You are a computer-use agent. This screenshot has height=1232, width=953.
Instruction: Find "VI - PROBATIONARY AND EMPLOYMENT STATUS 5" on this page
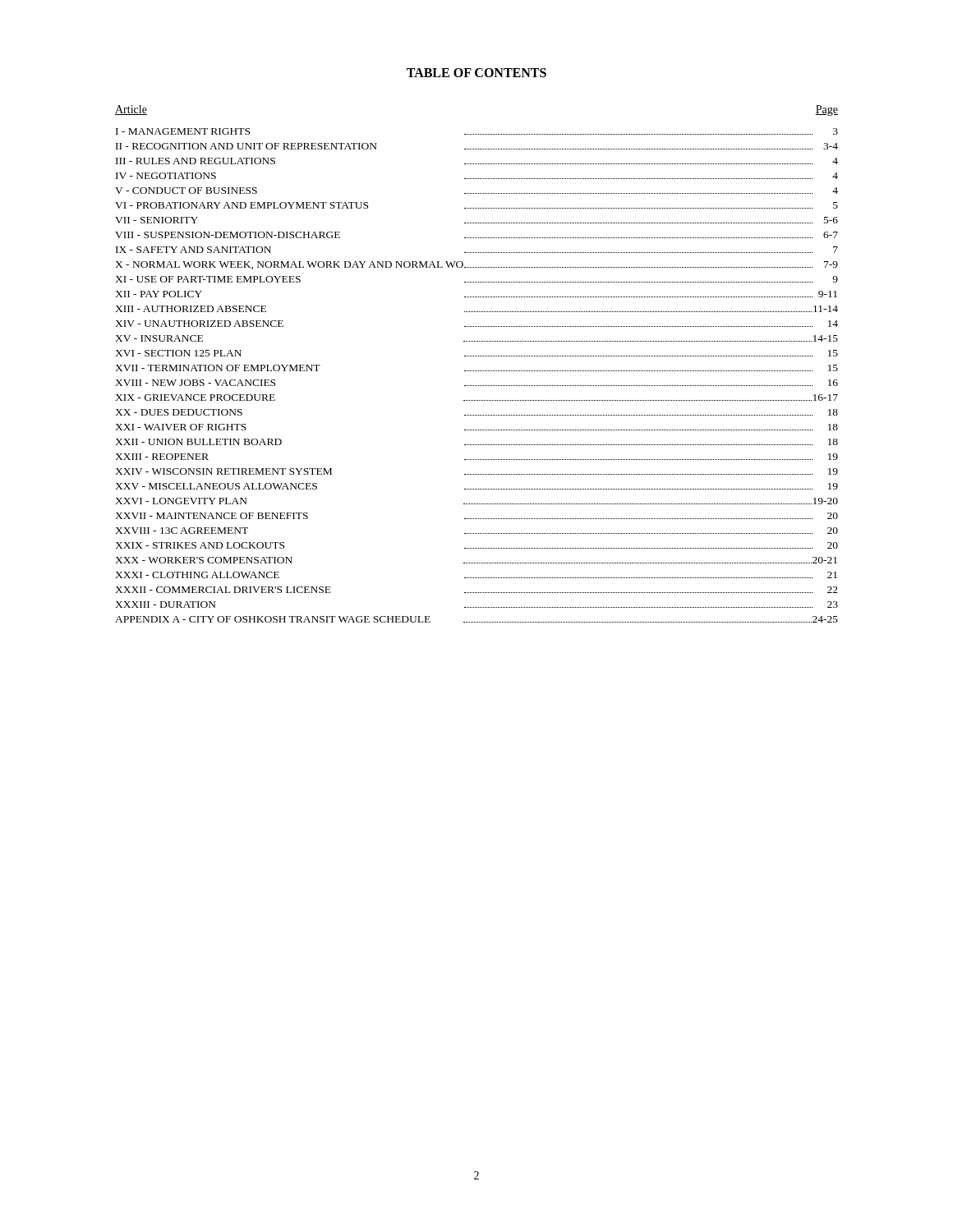tap(476, 205)
